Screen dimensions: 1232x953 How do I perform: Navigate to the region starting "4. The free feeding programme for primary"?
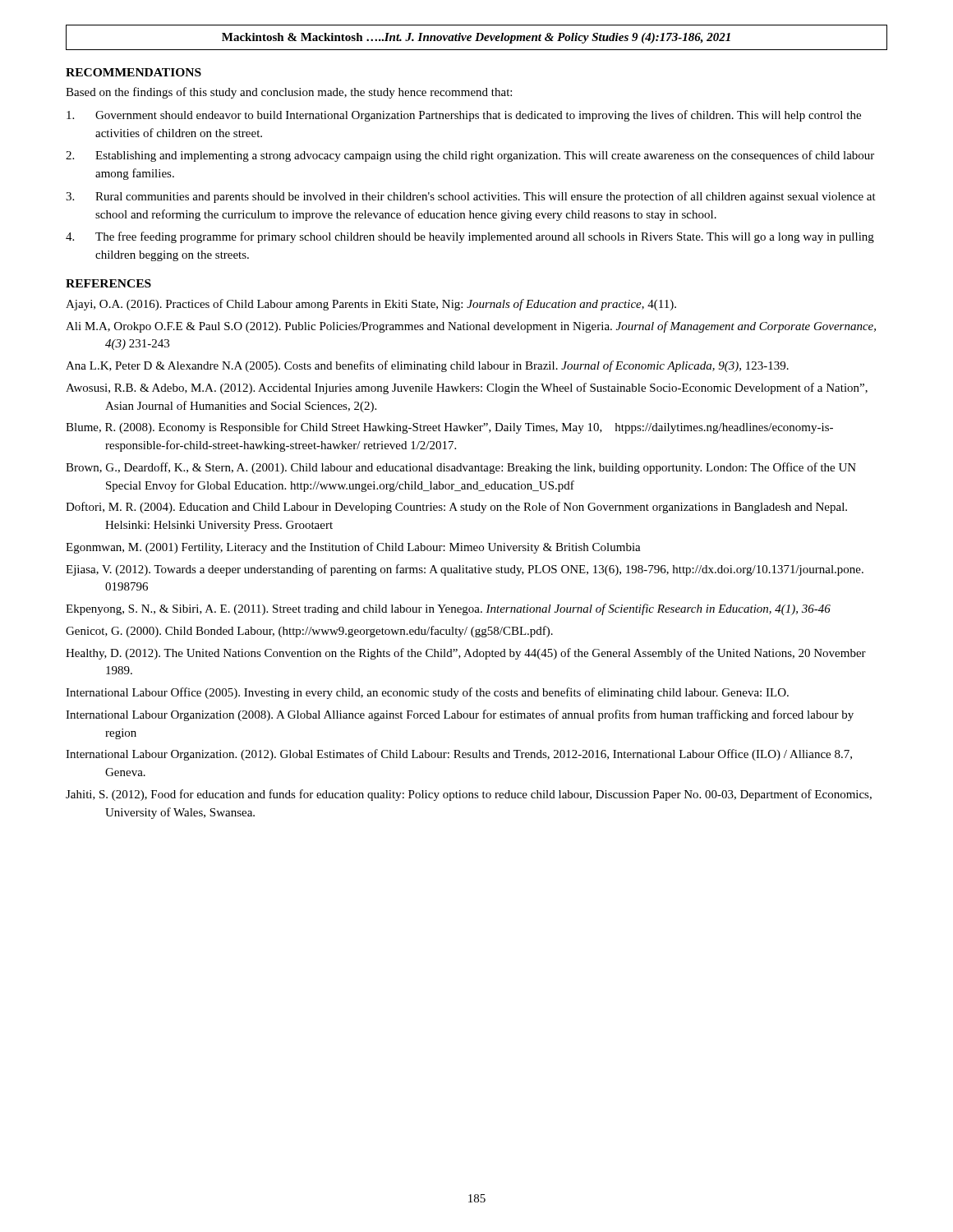tap(476, 246)
